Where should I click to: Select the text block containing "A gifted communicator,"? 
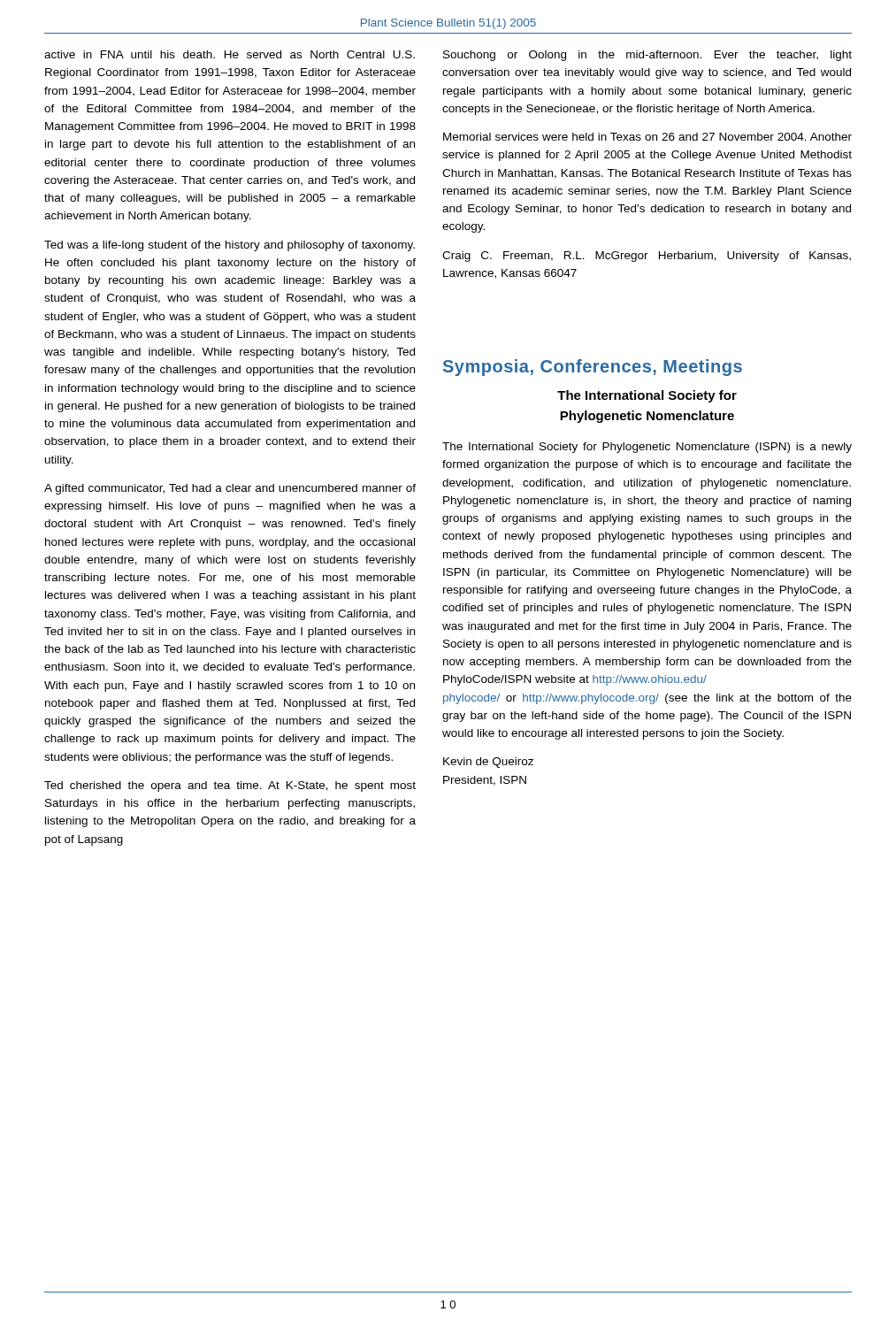(230, 623)
